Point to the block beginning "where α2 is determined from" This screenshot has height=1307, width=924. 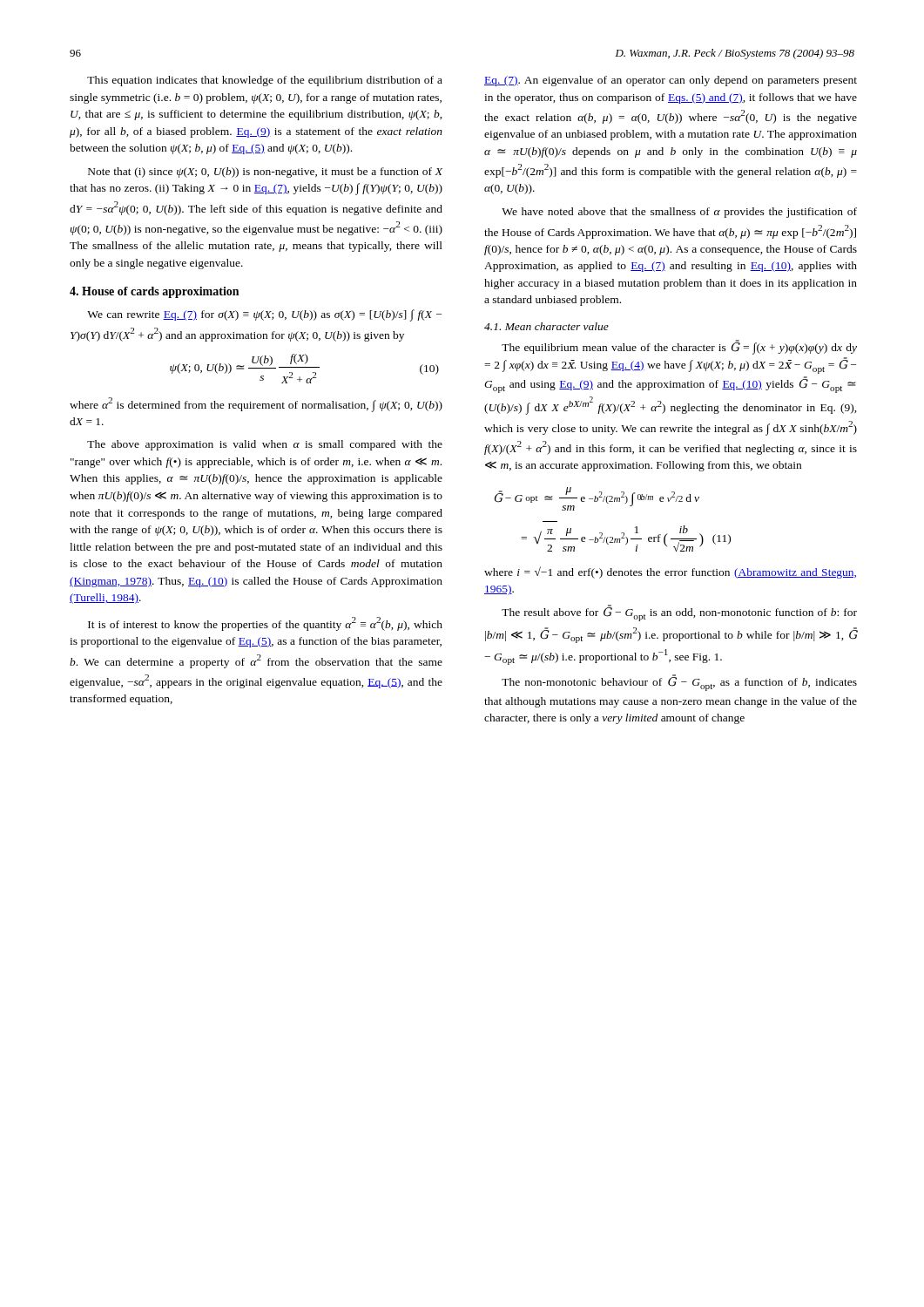click(256, 411)
